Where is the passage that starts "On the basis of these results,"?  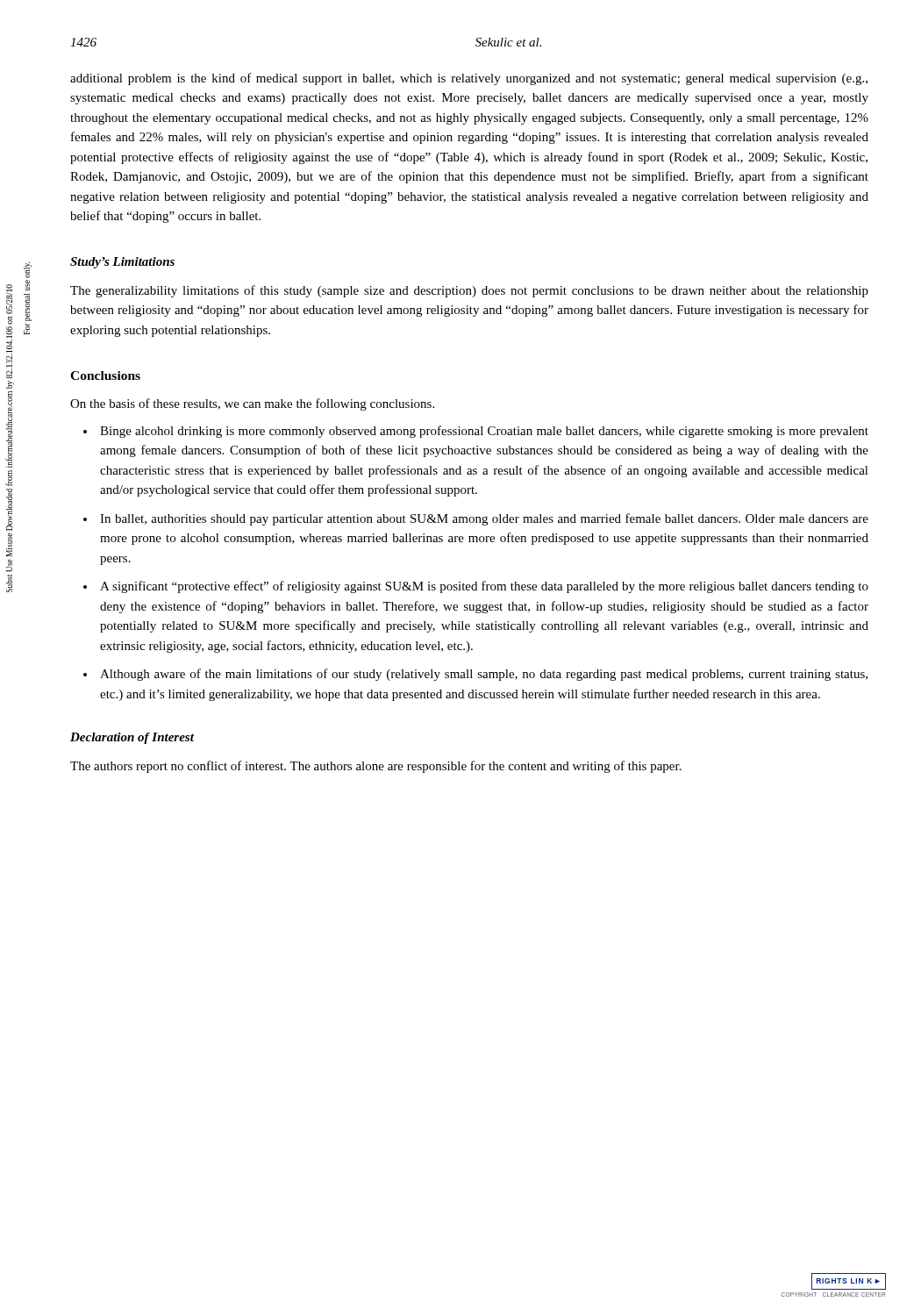pos(253,404)
